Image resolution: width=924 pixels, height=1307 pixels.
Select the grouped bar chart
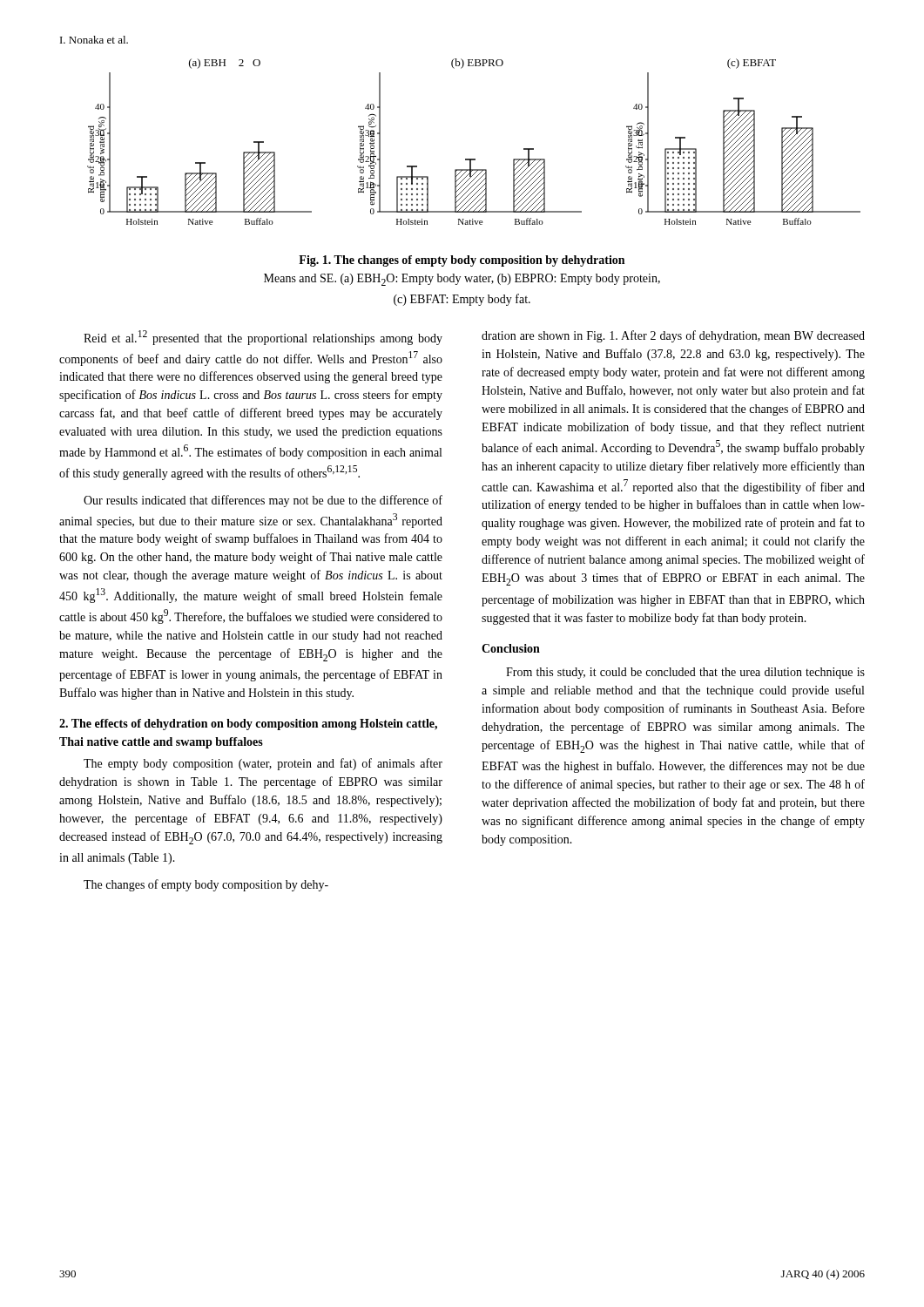click(x=462, y=151)
